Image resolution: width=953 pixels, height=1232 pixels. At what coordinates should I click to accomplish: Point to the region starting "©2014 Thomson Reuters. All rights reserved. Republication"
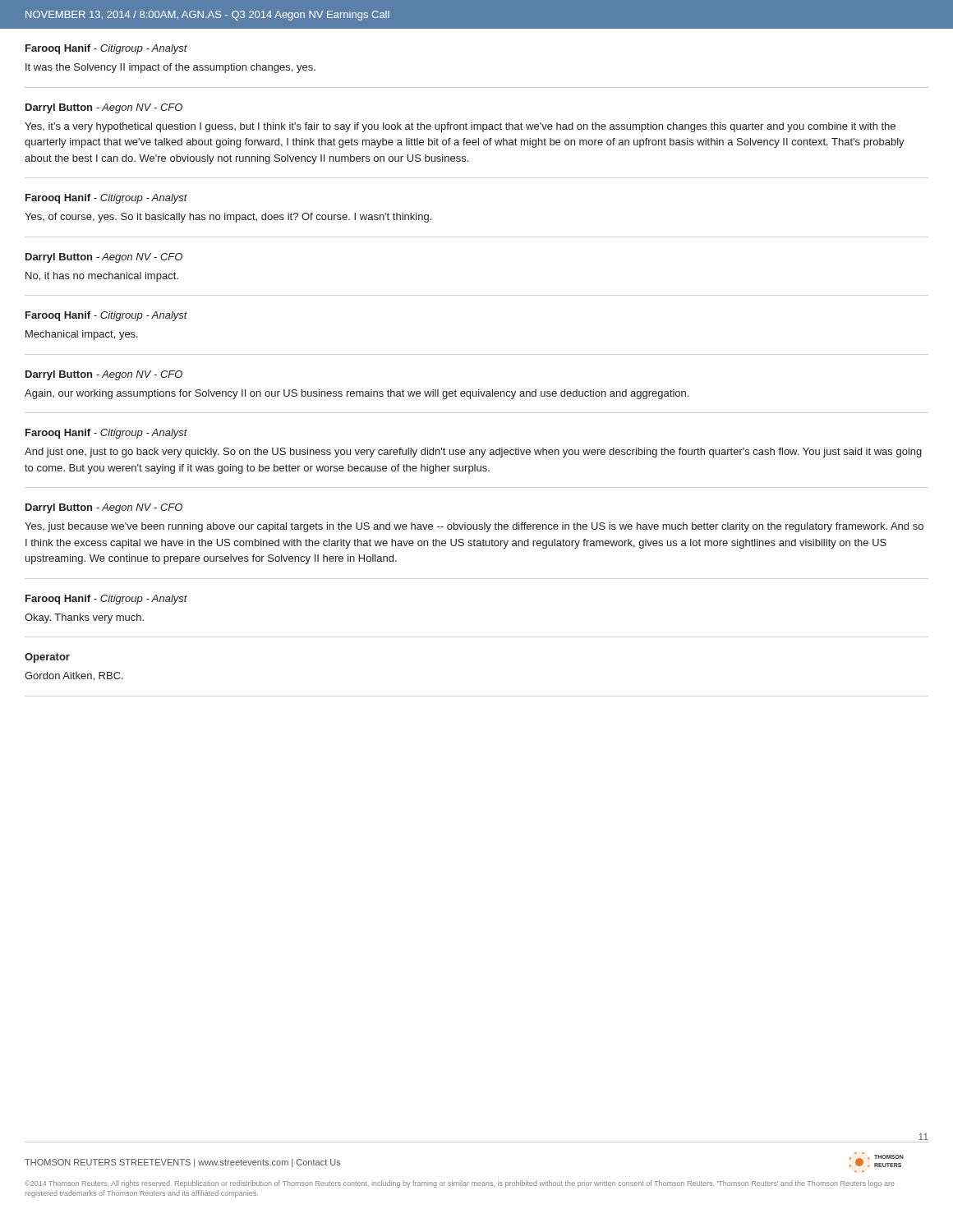click(x=460, y=1189)
